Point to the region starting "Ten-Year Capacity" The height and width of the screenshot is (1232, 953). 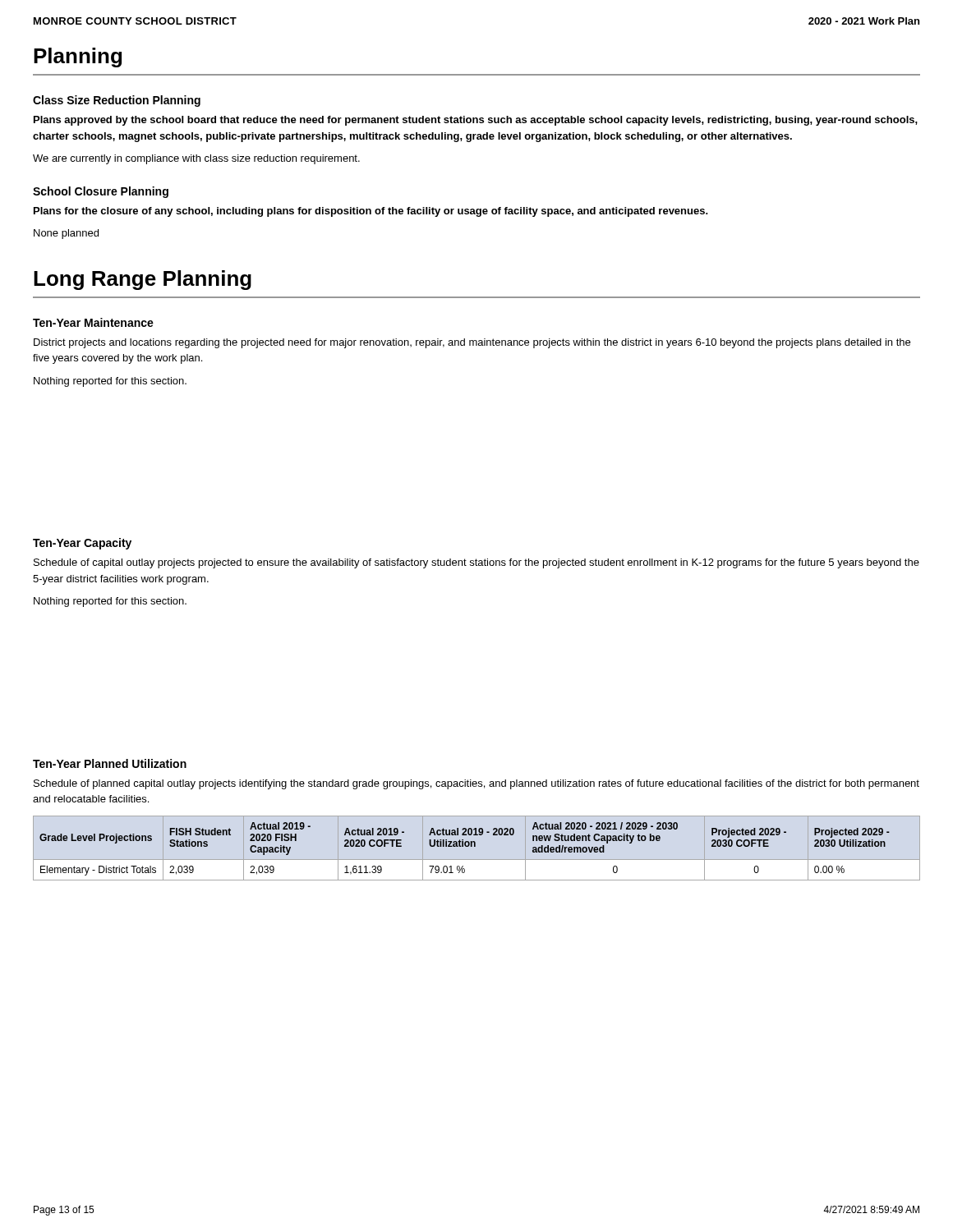[x=82, y=544]
